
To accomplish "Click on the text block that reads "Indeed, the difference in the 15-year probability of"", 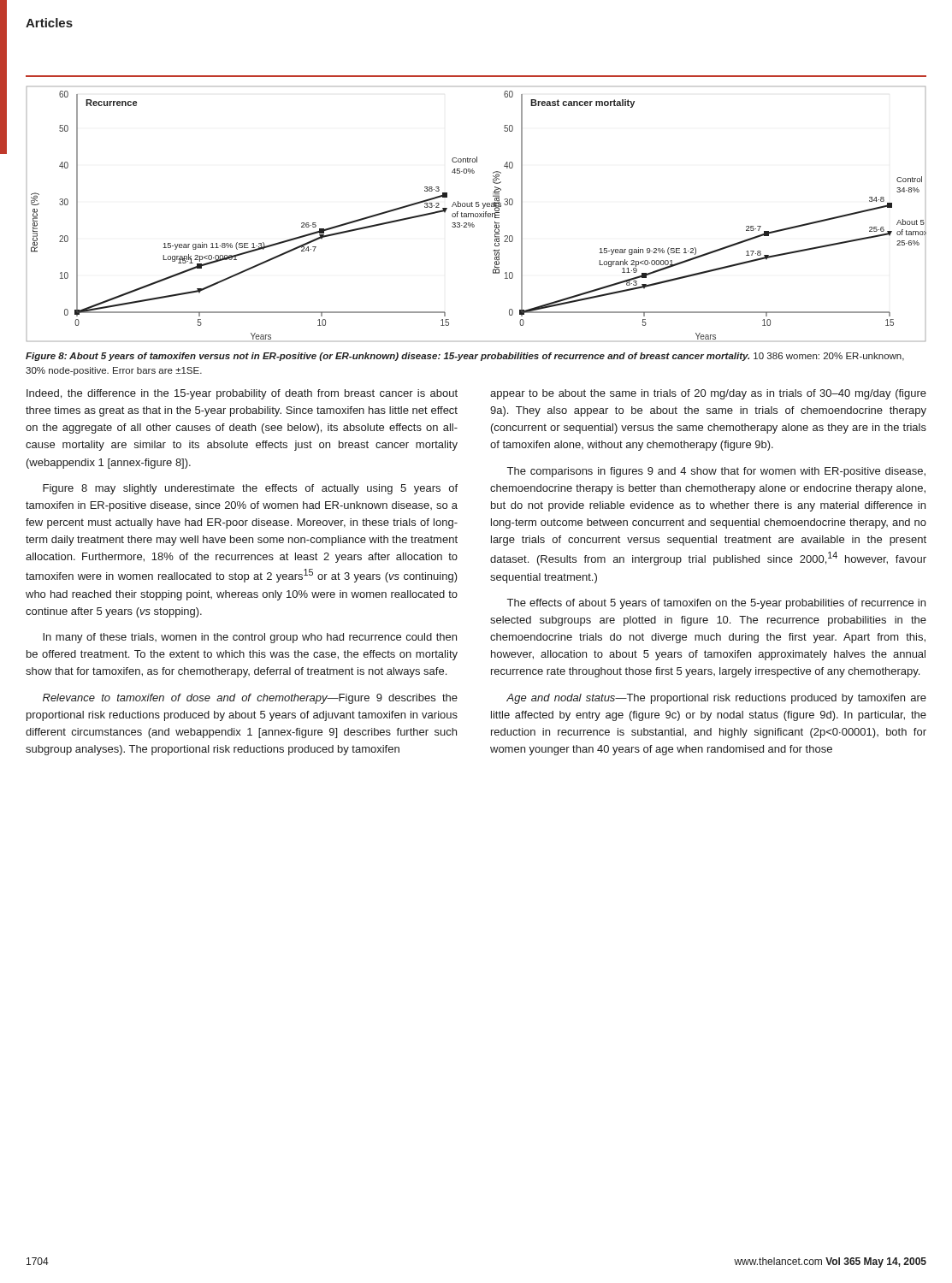I will [x=242, y=571].
